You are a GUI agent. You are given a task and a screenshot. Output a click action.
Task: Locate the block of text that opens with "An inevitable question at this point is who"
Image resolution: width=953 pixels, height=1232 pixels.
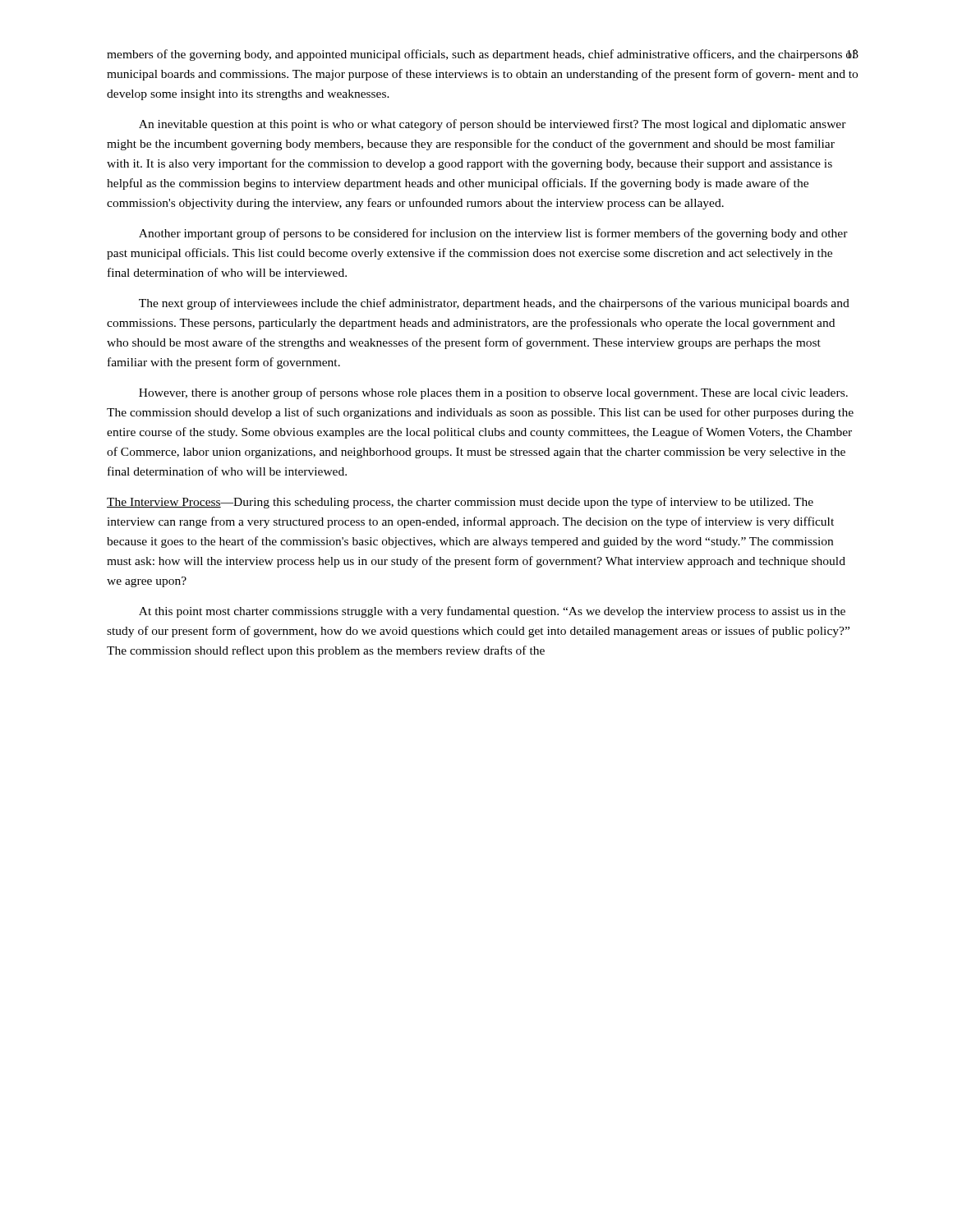476,163
